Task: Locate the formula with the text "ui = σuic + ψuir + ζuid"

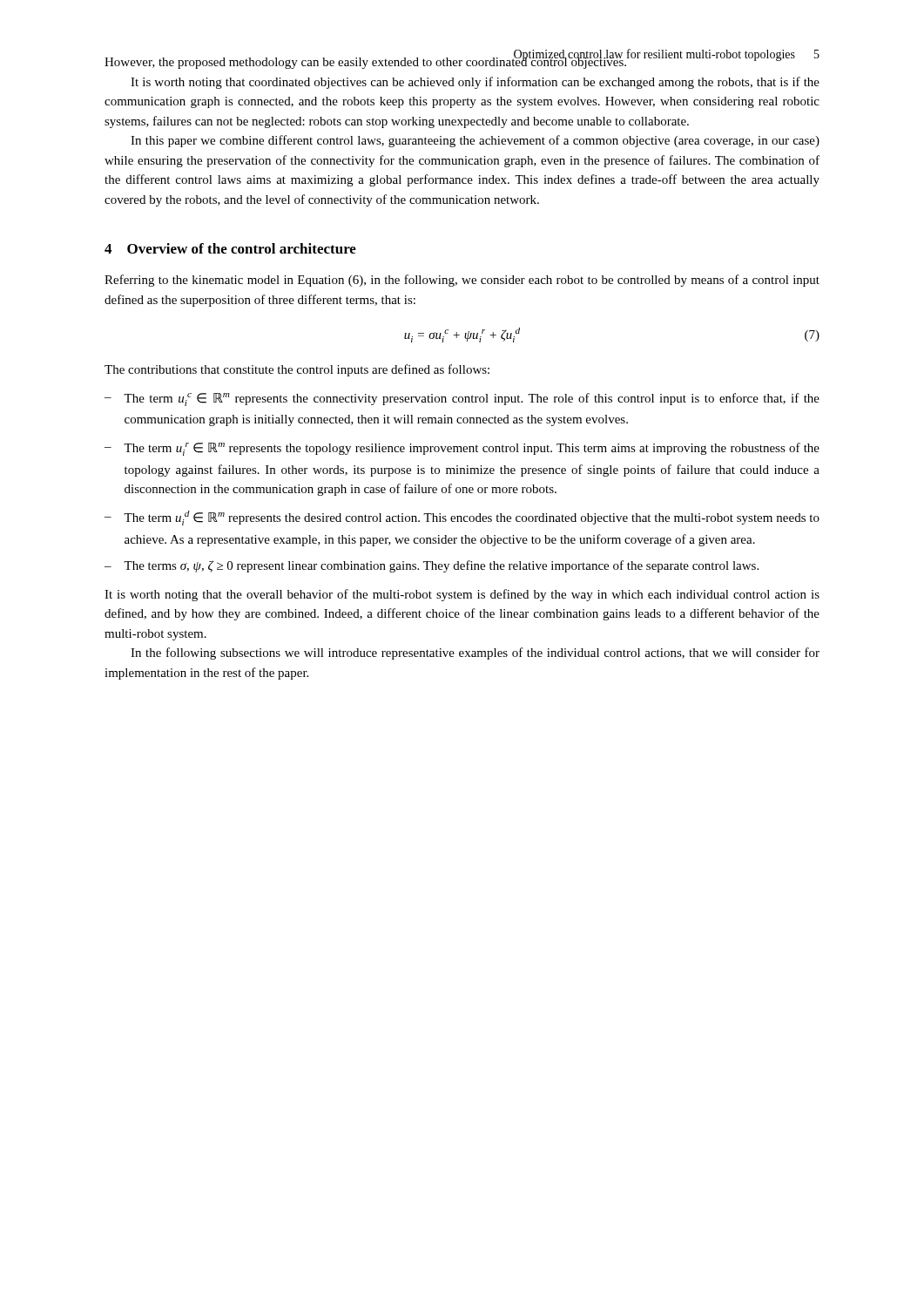Action: pos(462,335)
